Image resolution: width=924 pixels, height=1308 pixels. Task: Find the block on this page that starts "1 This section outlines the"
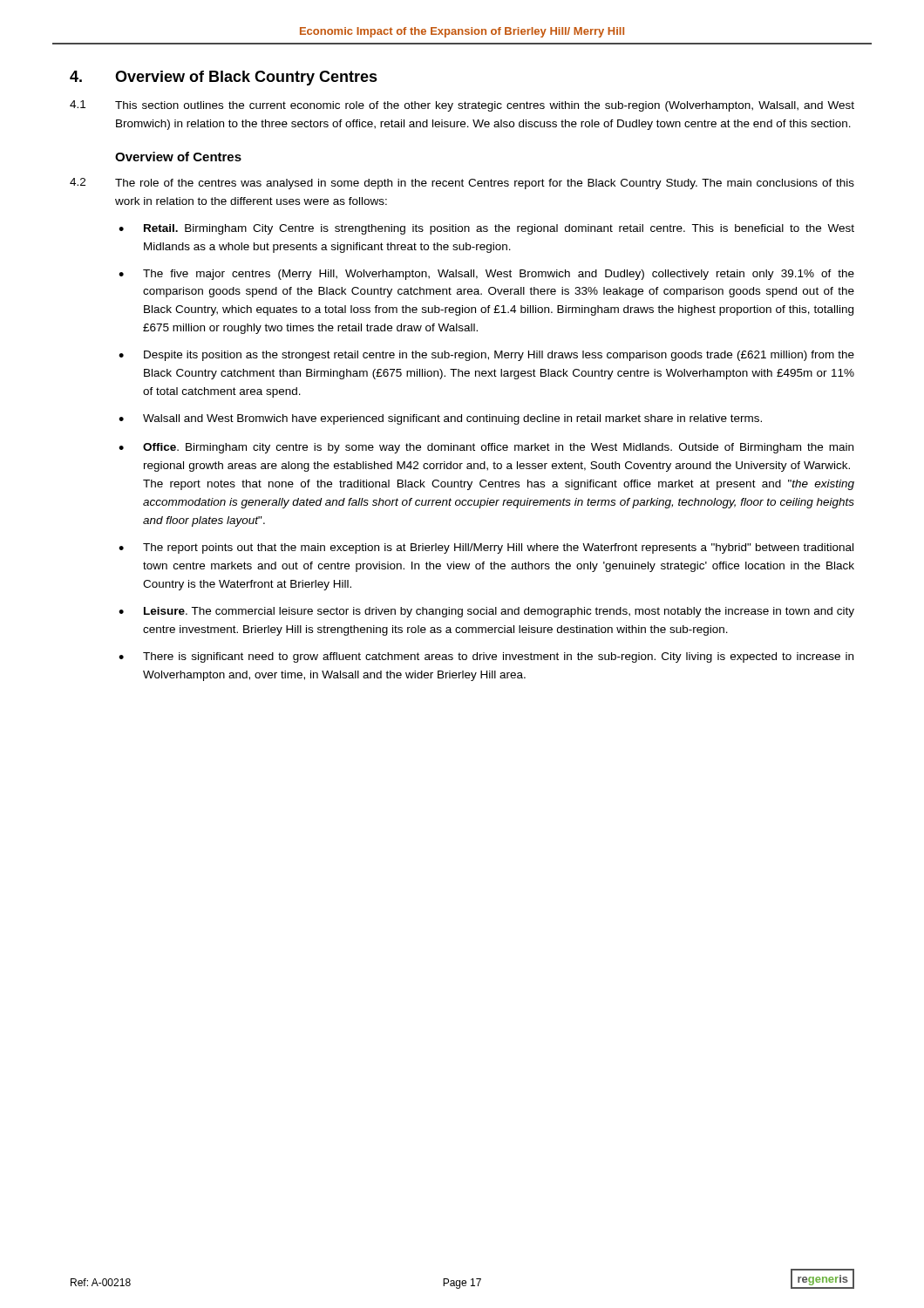point(462,115)
